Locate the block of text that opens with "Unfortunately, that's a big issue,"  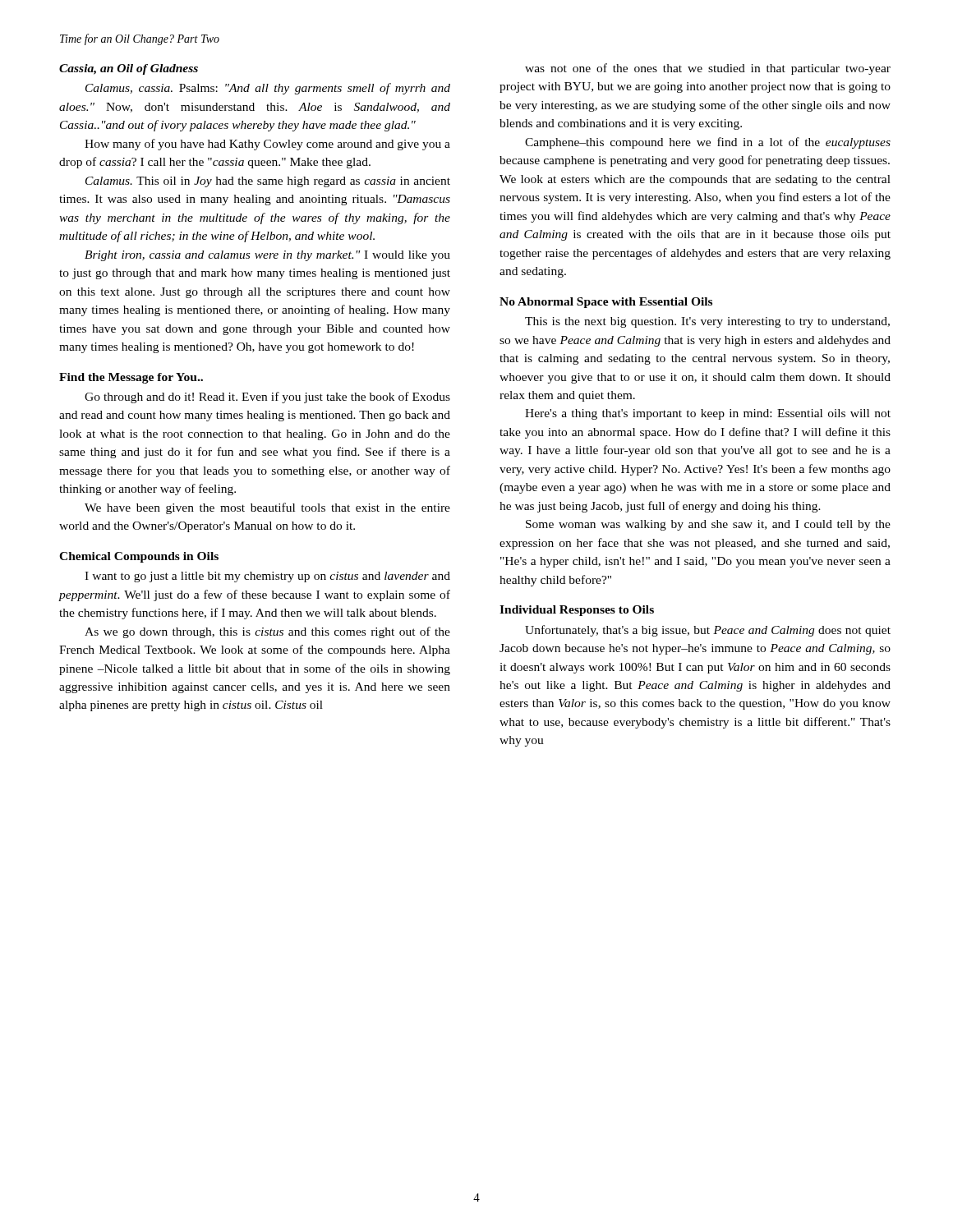pos(695,685)
